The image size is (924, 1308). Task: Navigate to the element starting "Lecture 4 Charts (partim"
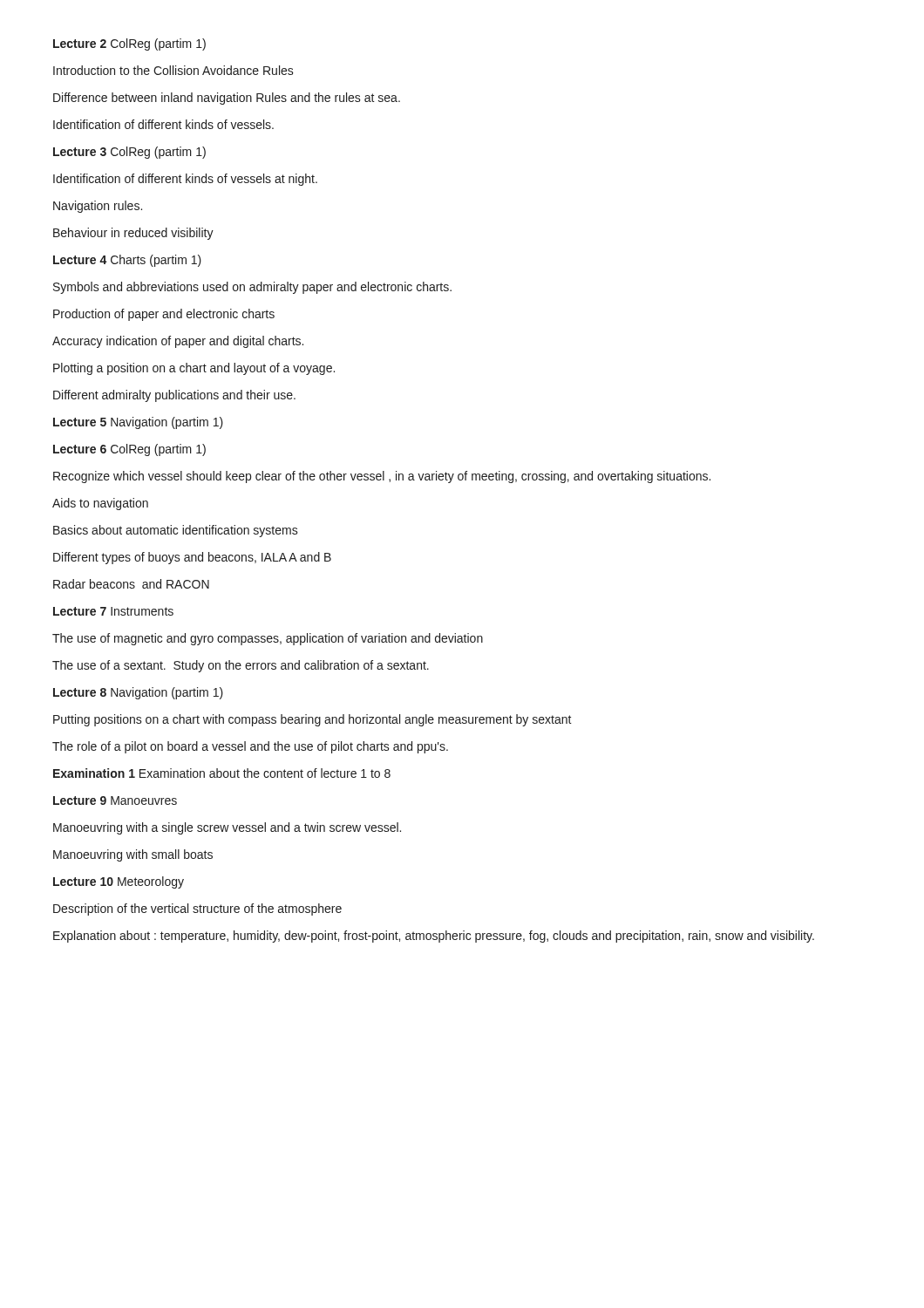tap(127, 260)
